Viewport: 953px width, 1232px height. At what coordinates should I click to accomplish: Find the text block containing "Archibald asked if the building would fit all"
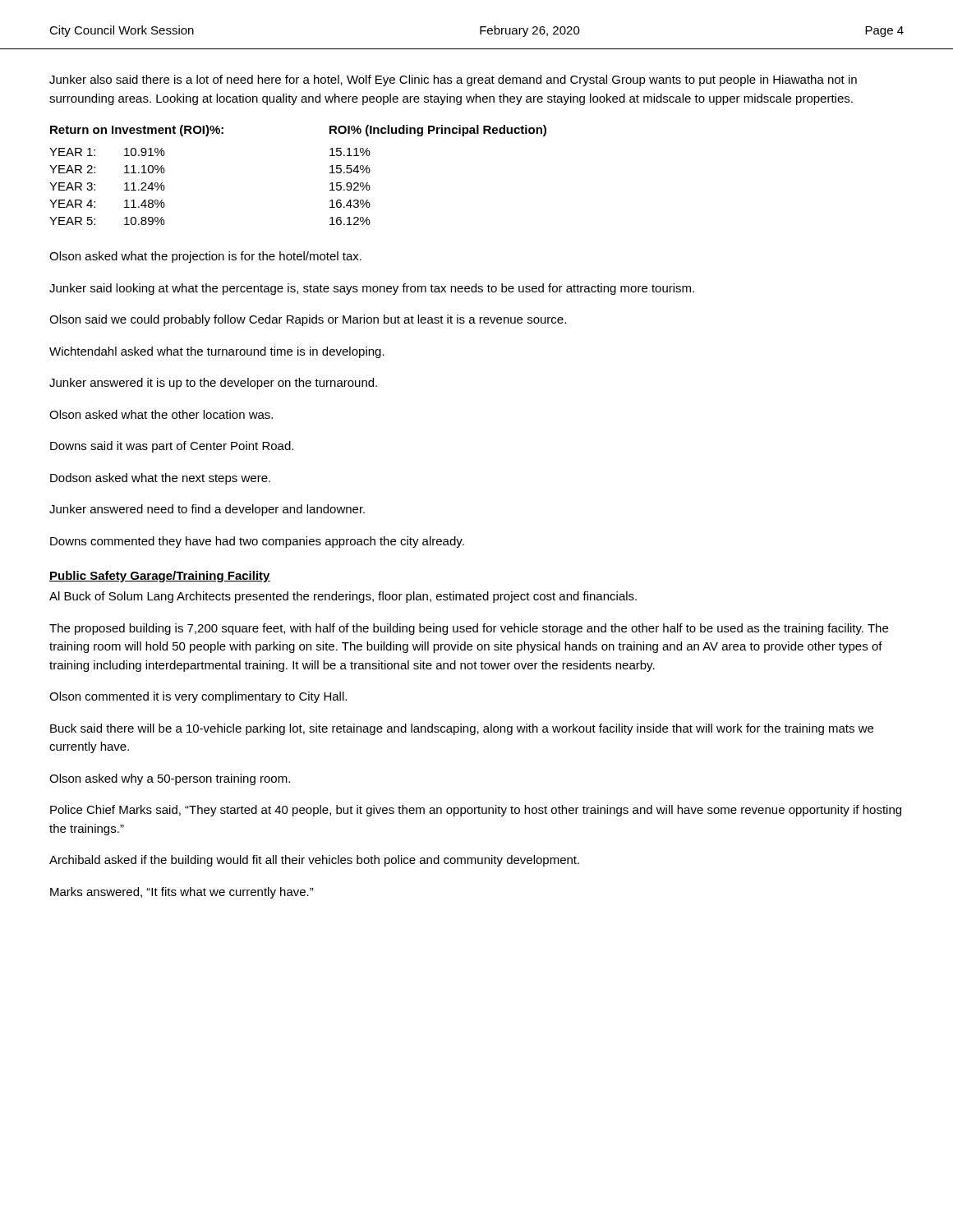tap(315, 860)
